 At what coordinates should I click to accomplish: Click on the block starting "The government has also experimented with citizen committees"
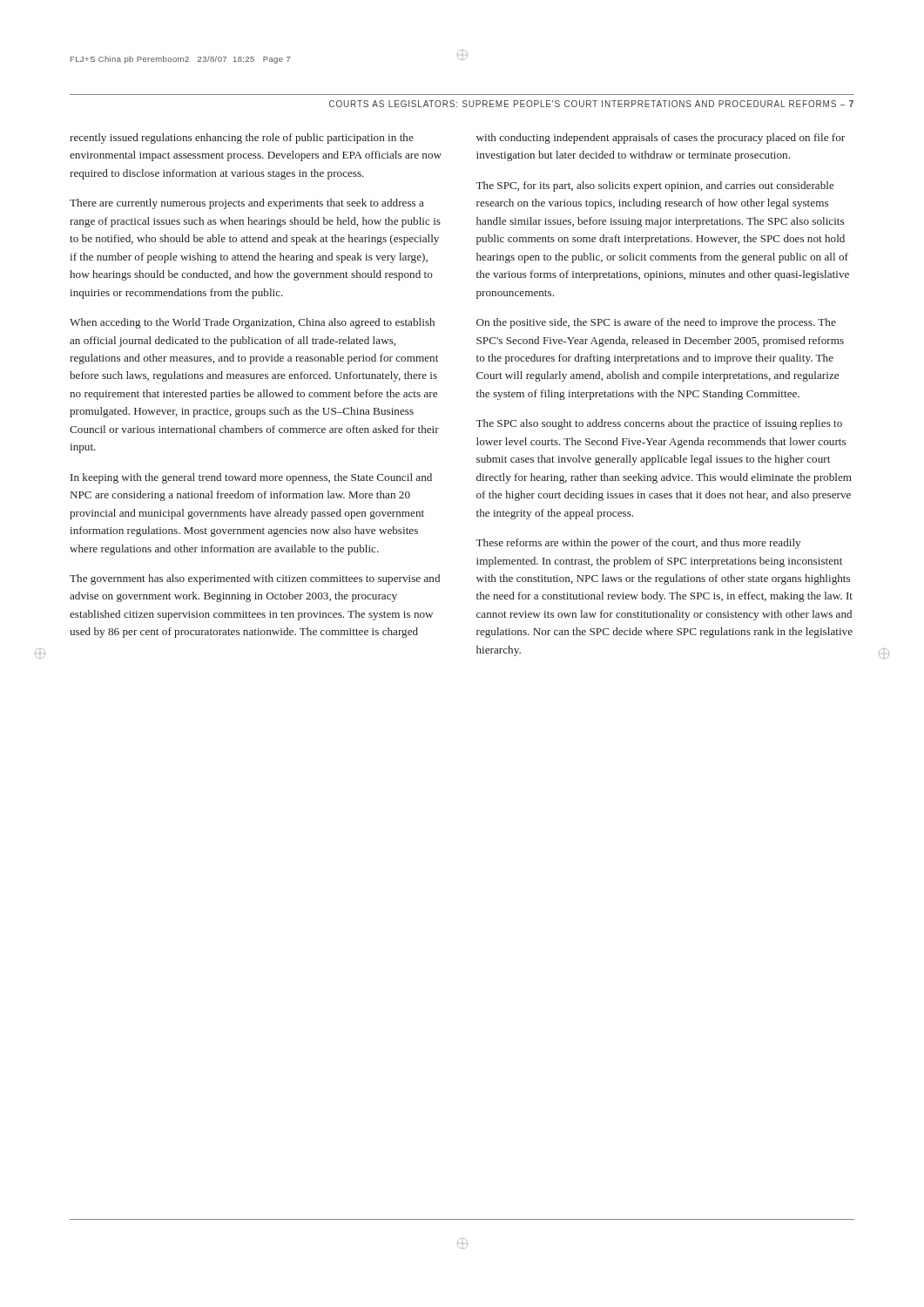point(255,605)
